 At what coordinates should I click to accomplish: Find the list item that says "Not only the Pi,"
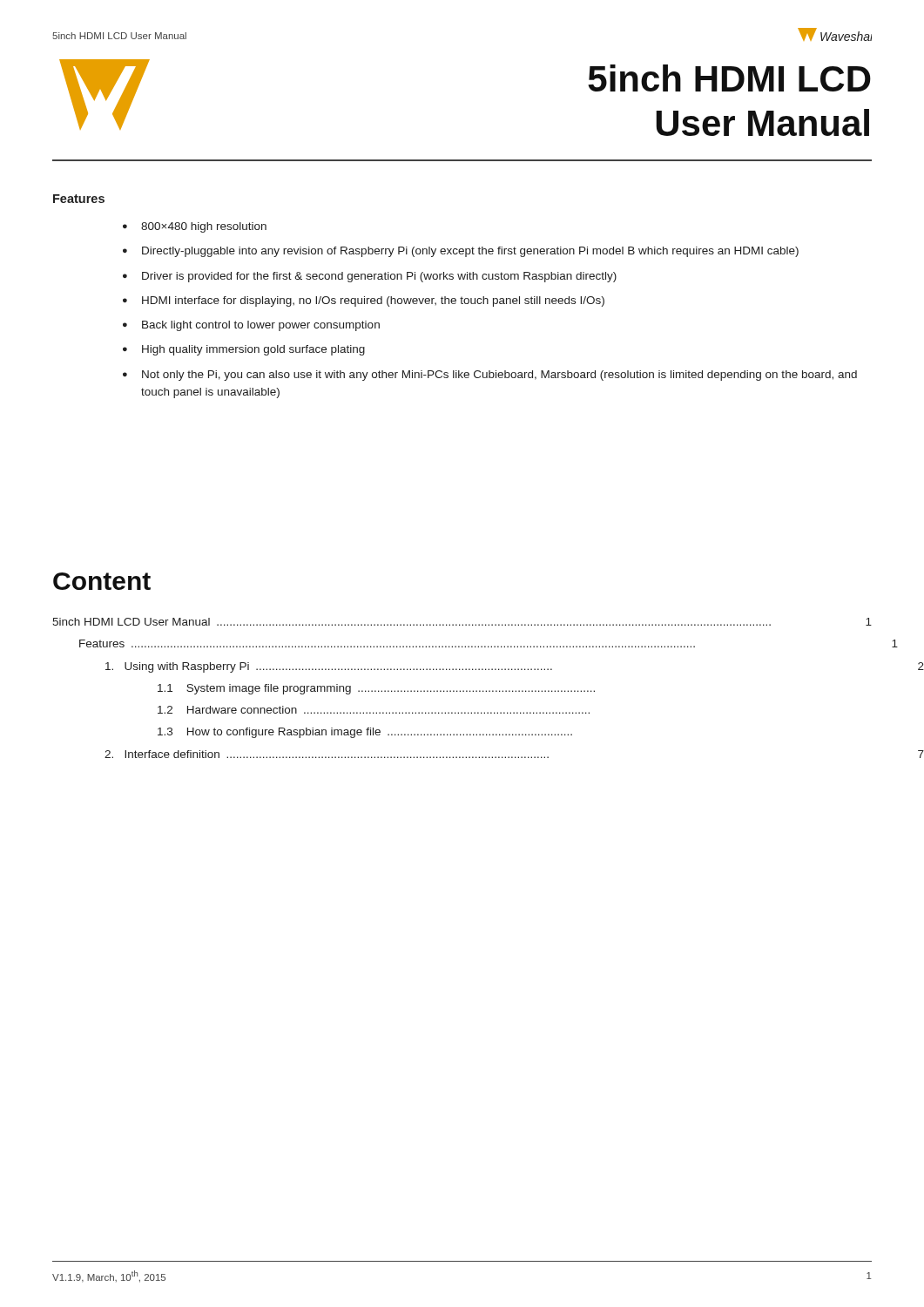click(499, 383)
